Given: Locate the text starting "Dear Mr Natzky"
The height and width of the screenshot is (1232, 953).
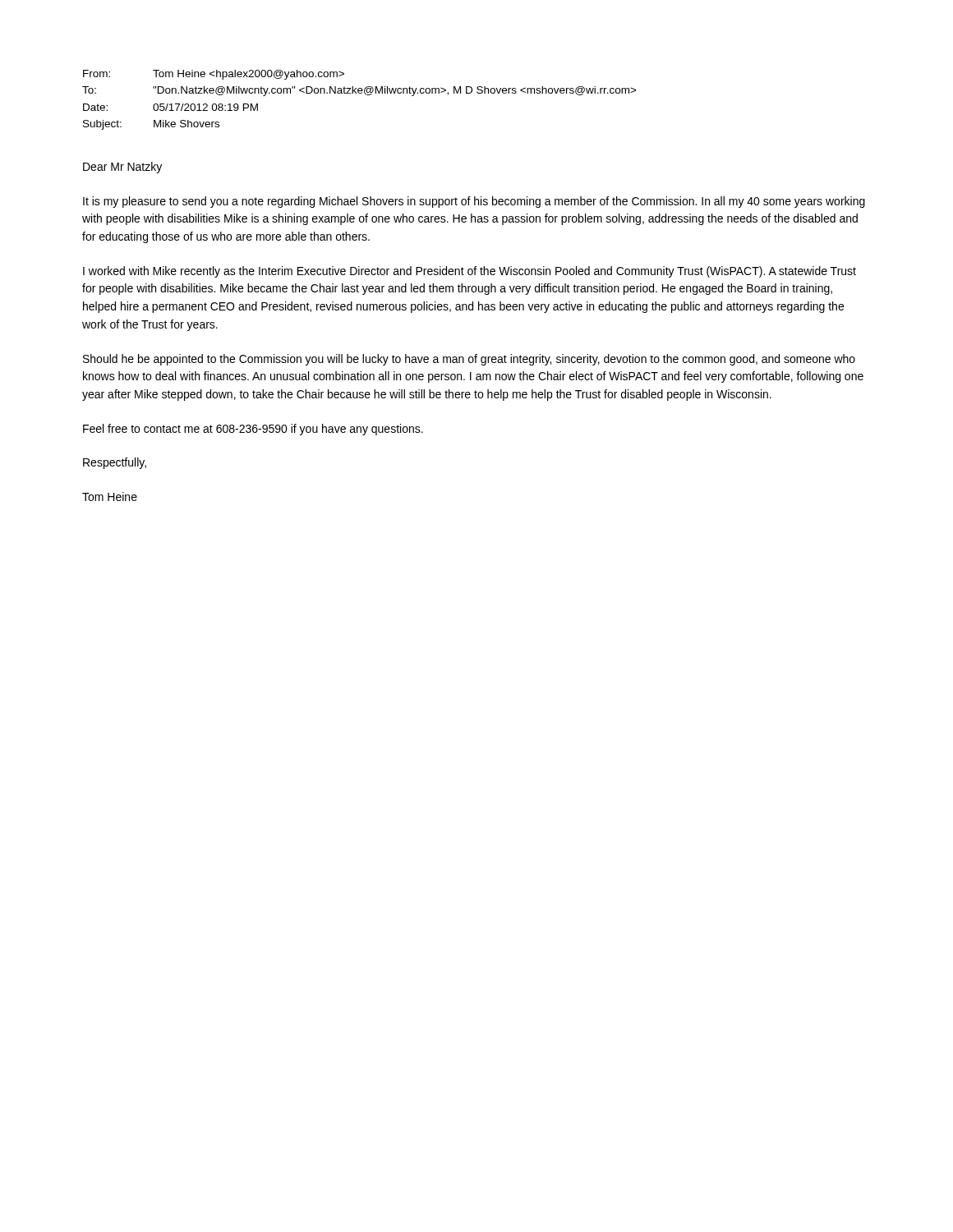Looking at the screenshot, I should click(122, 167).
